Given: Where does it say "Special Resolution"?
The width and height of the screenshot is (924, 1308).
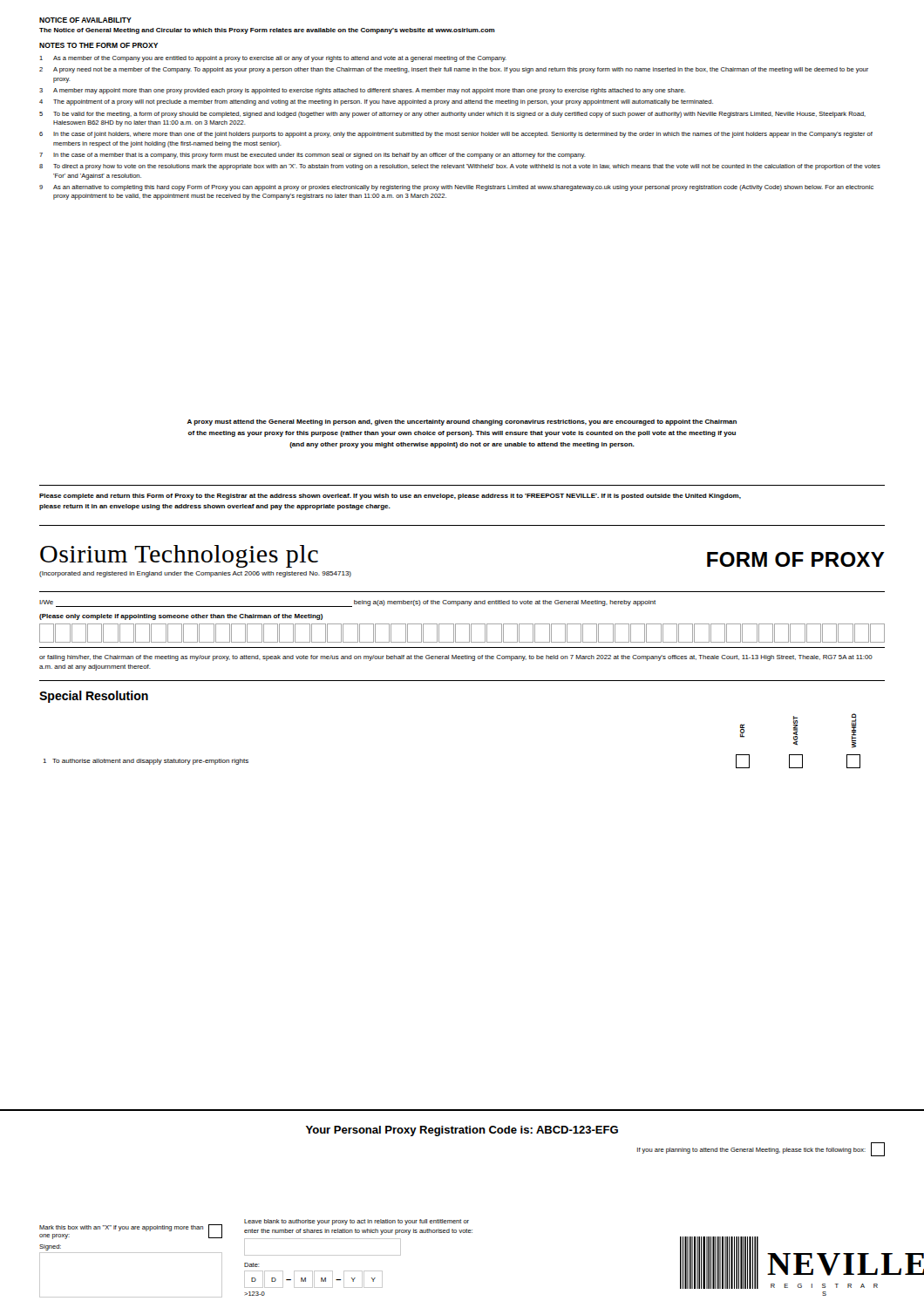Looking at the screenshot, I should [94, 696].
